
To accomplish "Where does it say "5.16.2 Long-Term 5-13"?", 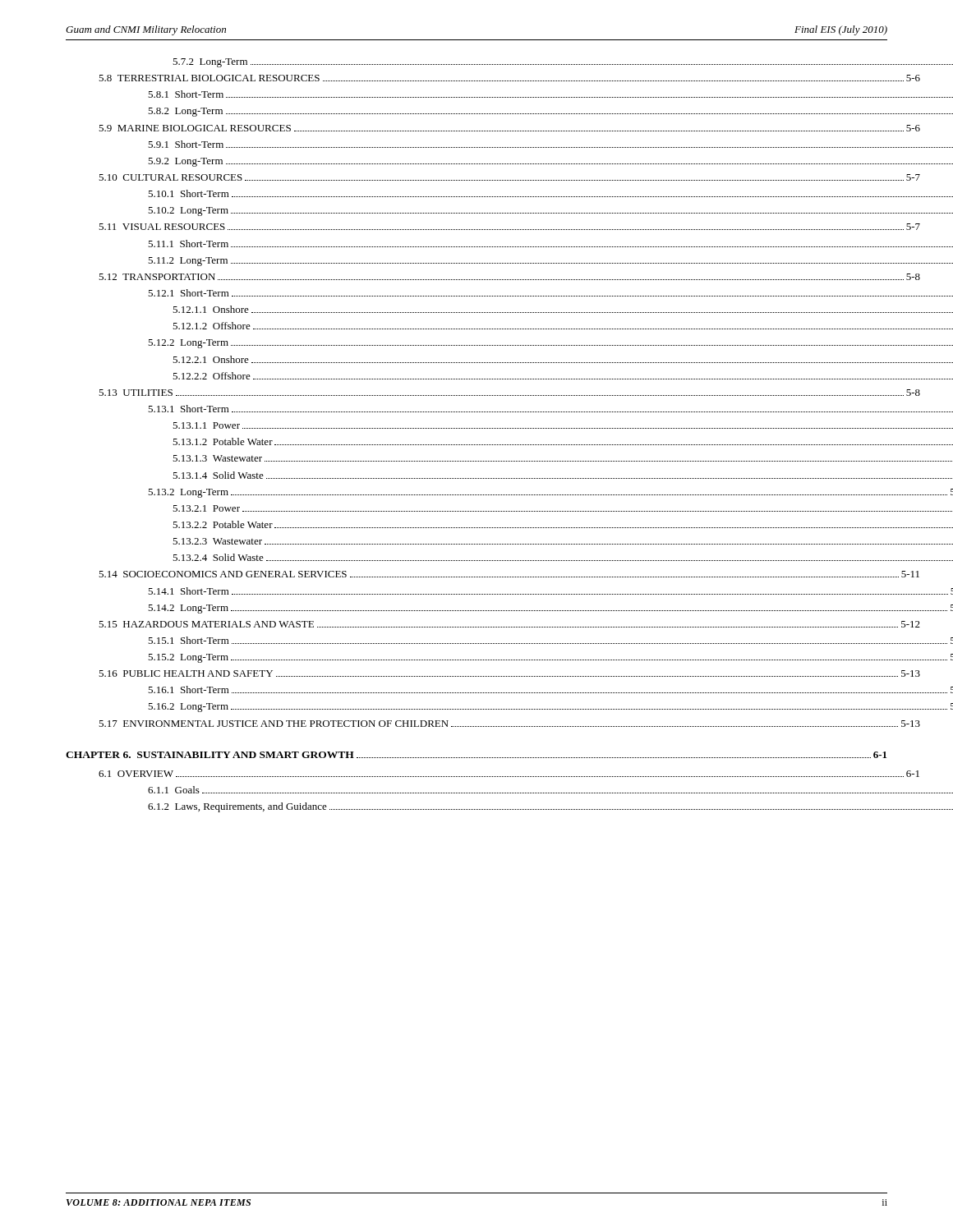I will 550,707.
